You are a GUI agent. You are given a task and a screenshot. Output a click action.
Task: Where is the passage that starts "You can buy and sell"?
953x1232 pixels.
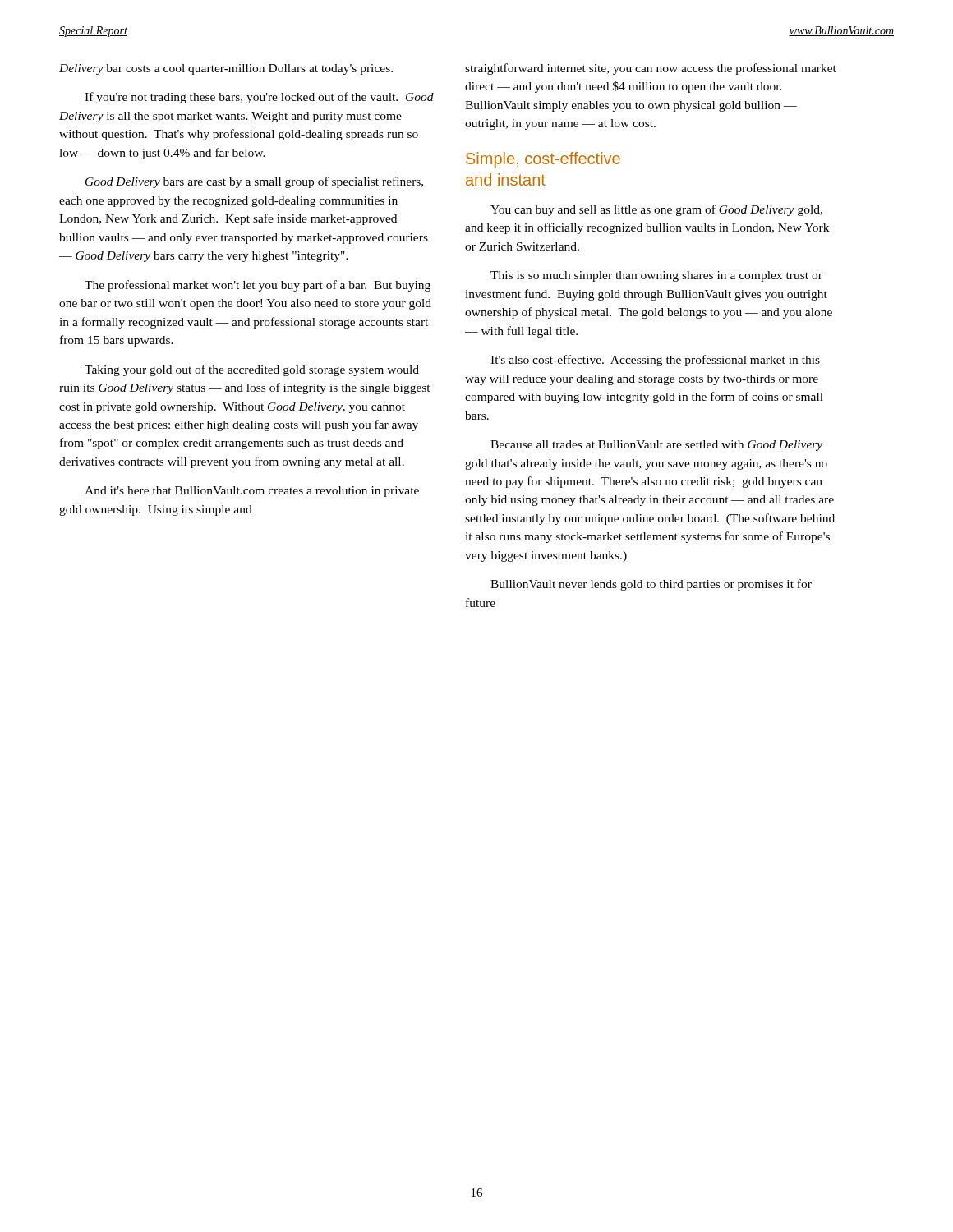647,227
